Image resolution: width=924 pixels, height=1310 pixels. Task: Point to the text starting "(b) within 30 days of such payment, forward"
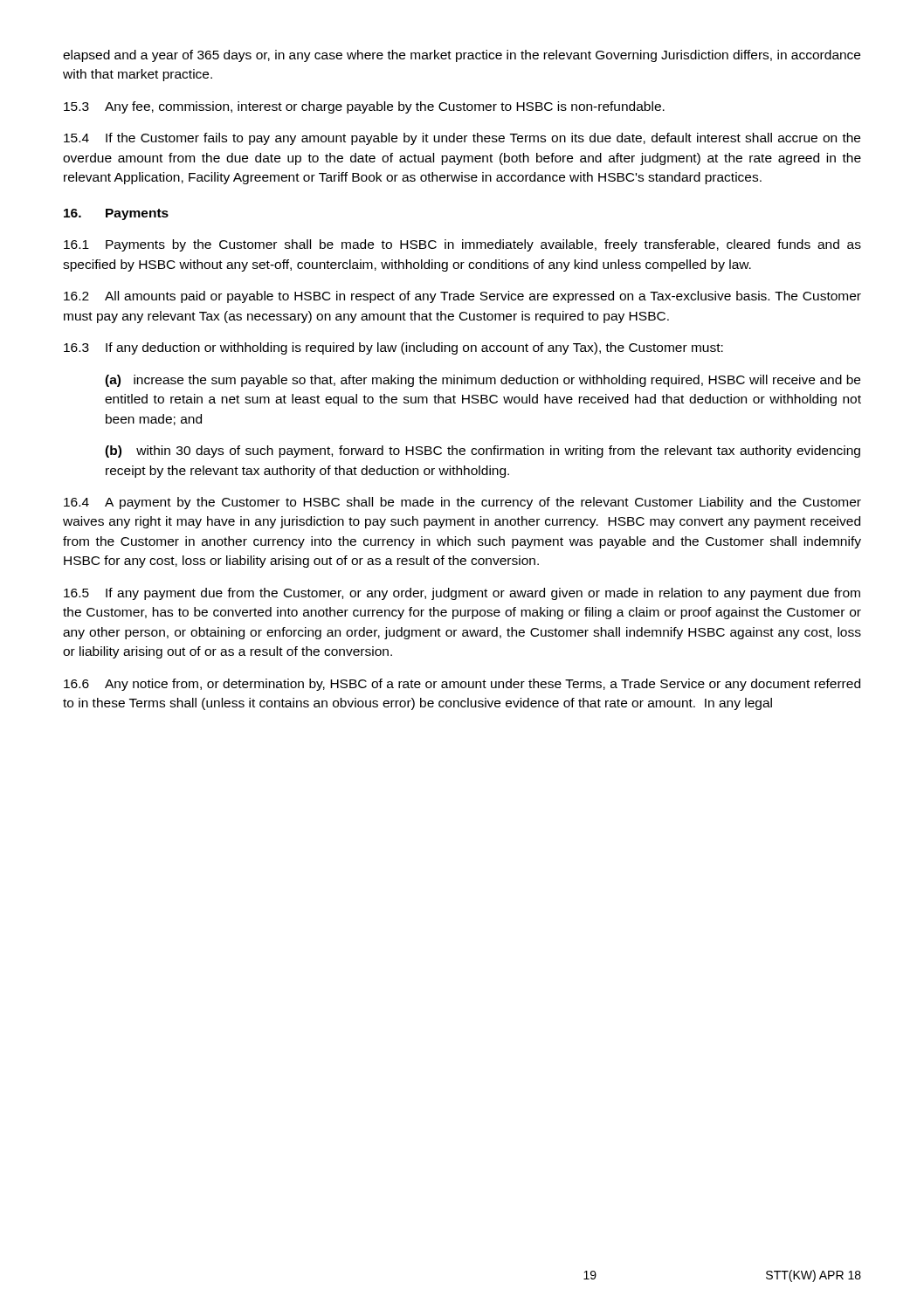(x=483, y=461)
